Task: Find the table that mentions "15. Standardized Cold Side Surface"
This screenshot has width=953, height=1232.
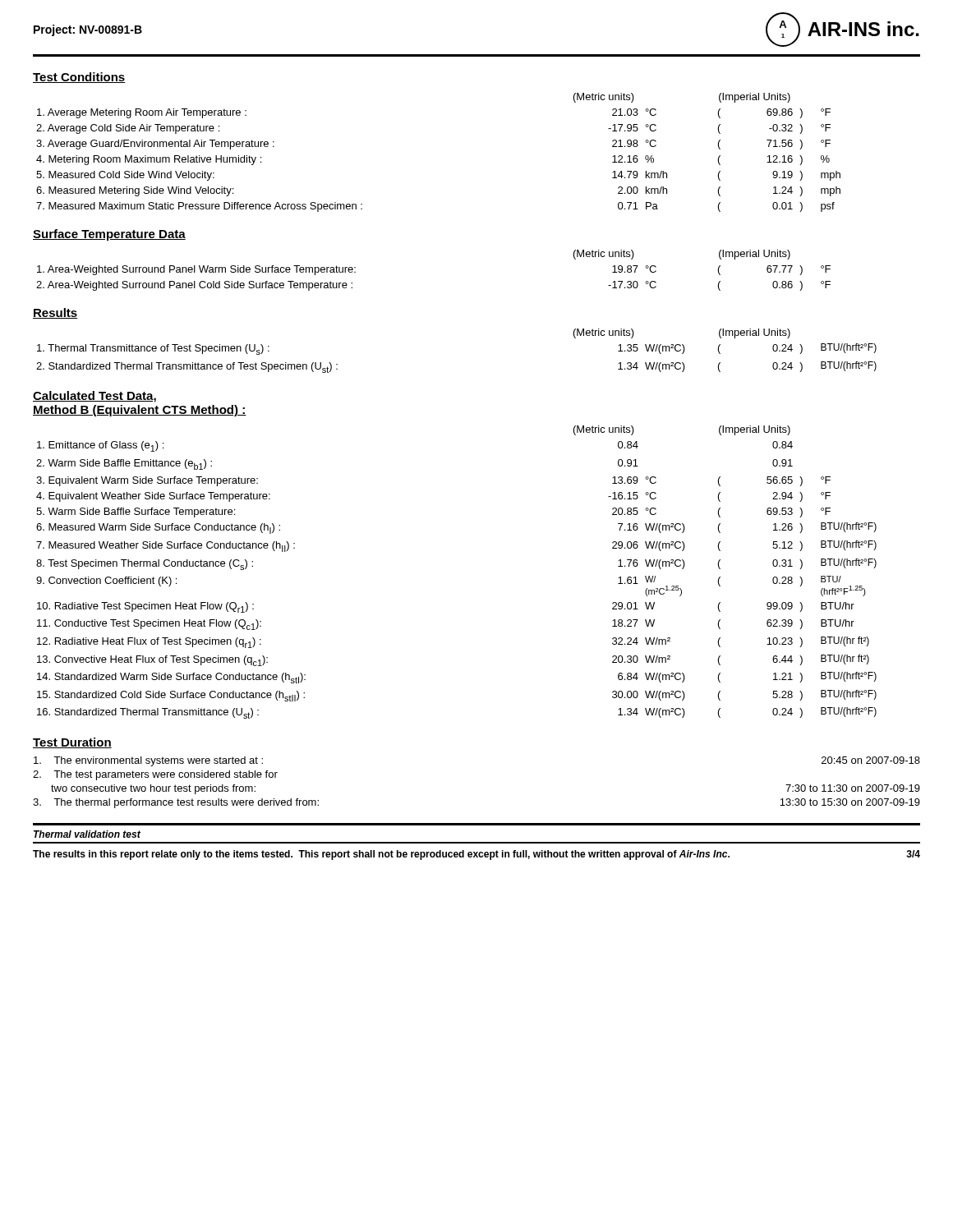Action: pyautogui.click(x=476, y=572)
